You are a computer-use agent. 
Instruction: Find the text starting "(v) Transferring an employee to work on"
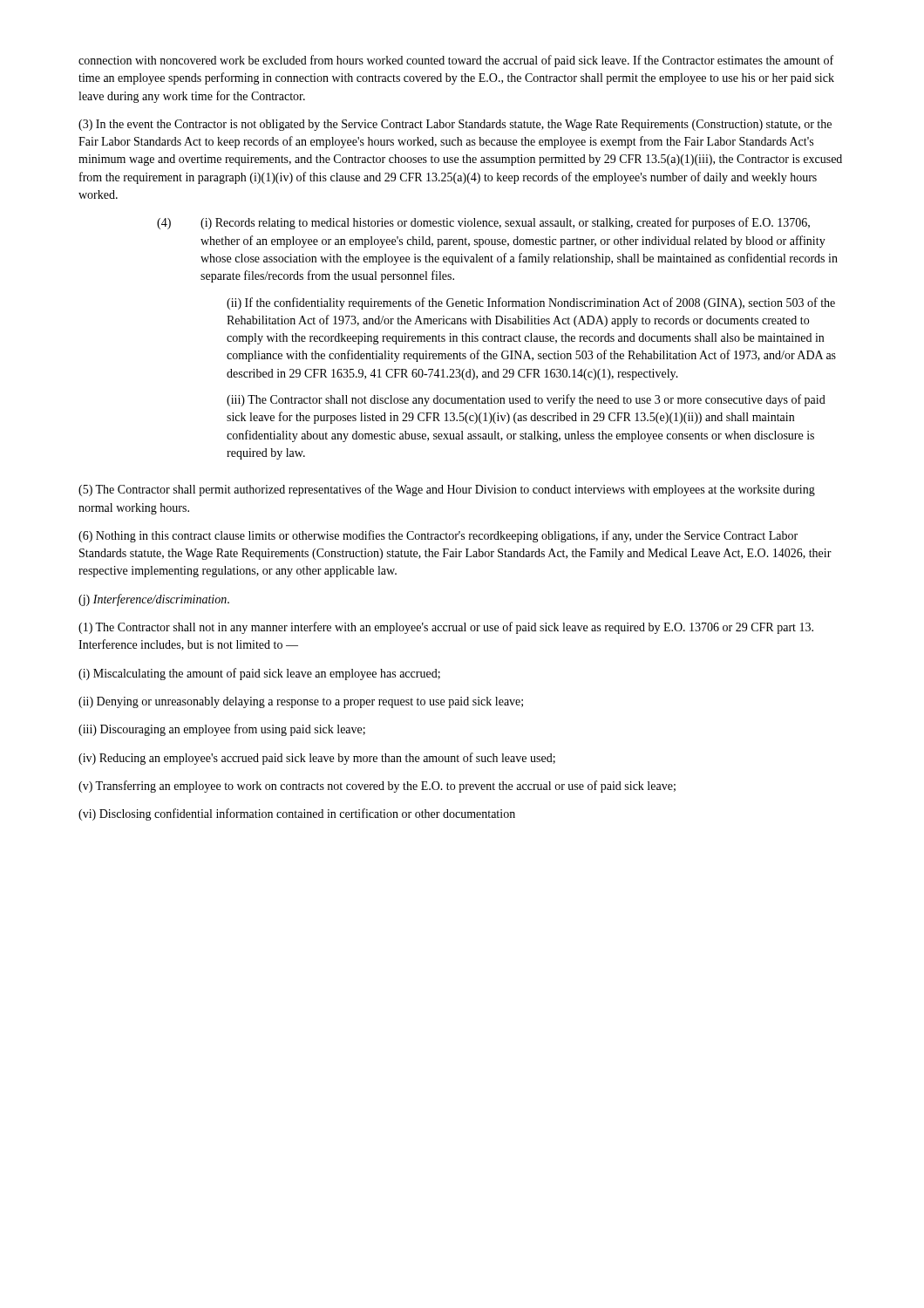[x=377, y=786]
